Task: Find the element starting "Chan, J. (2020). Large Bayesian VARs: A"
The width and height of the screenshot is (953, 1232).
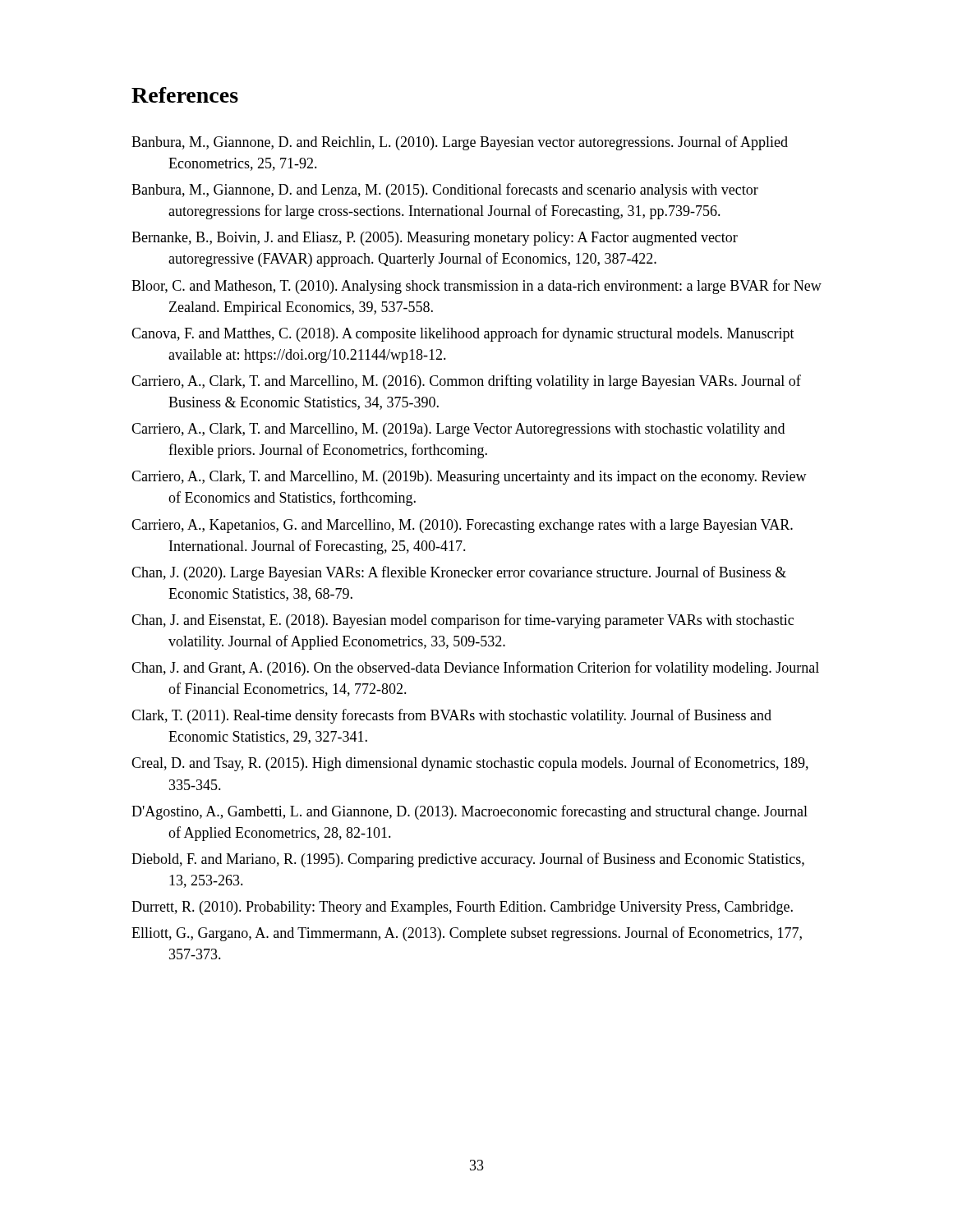Action: coord(459,583)
